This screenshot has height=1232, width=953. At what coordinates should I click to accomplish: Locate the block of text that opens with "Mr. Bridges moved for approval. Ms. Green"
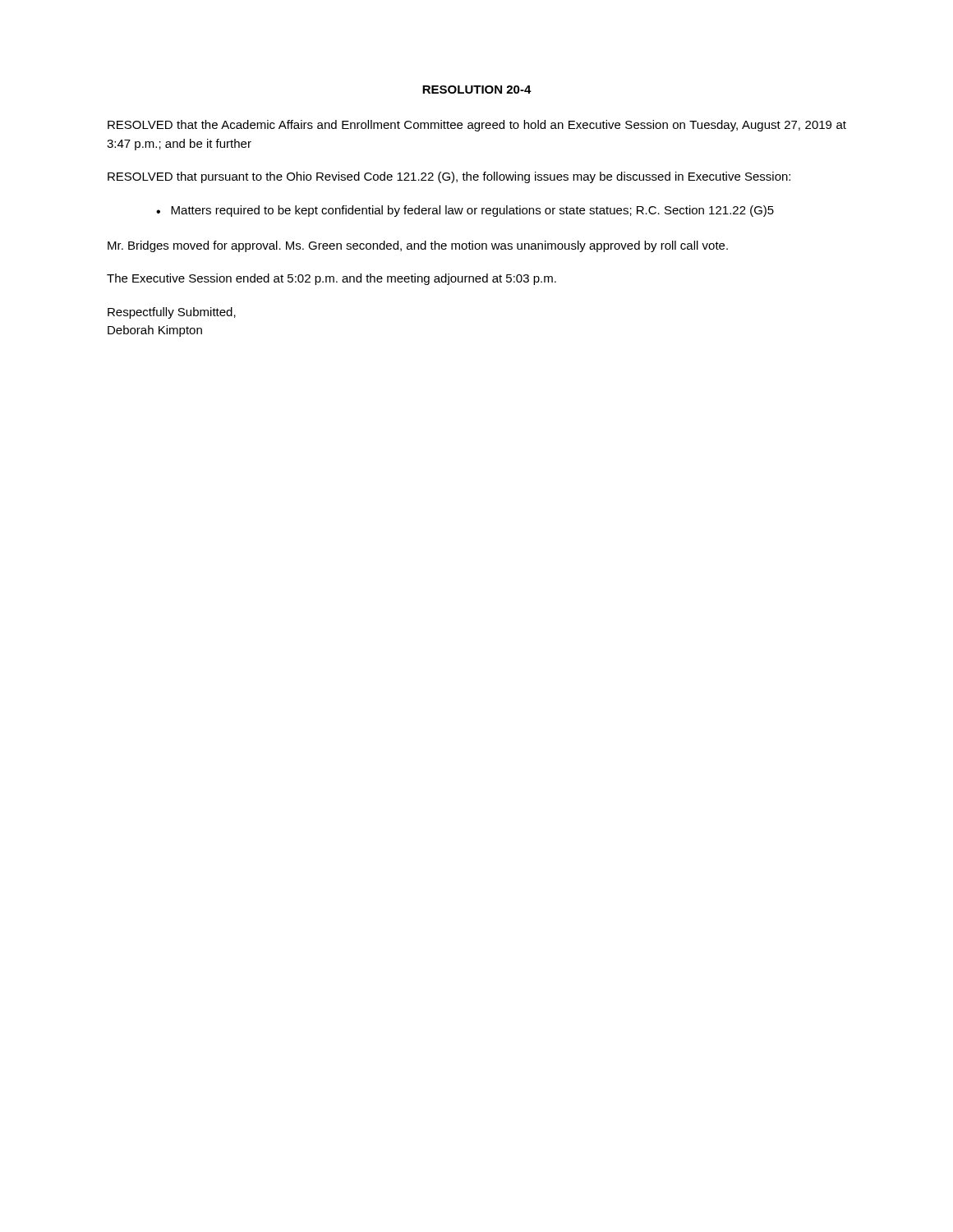[x=418, y=245]
